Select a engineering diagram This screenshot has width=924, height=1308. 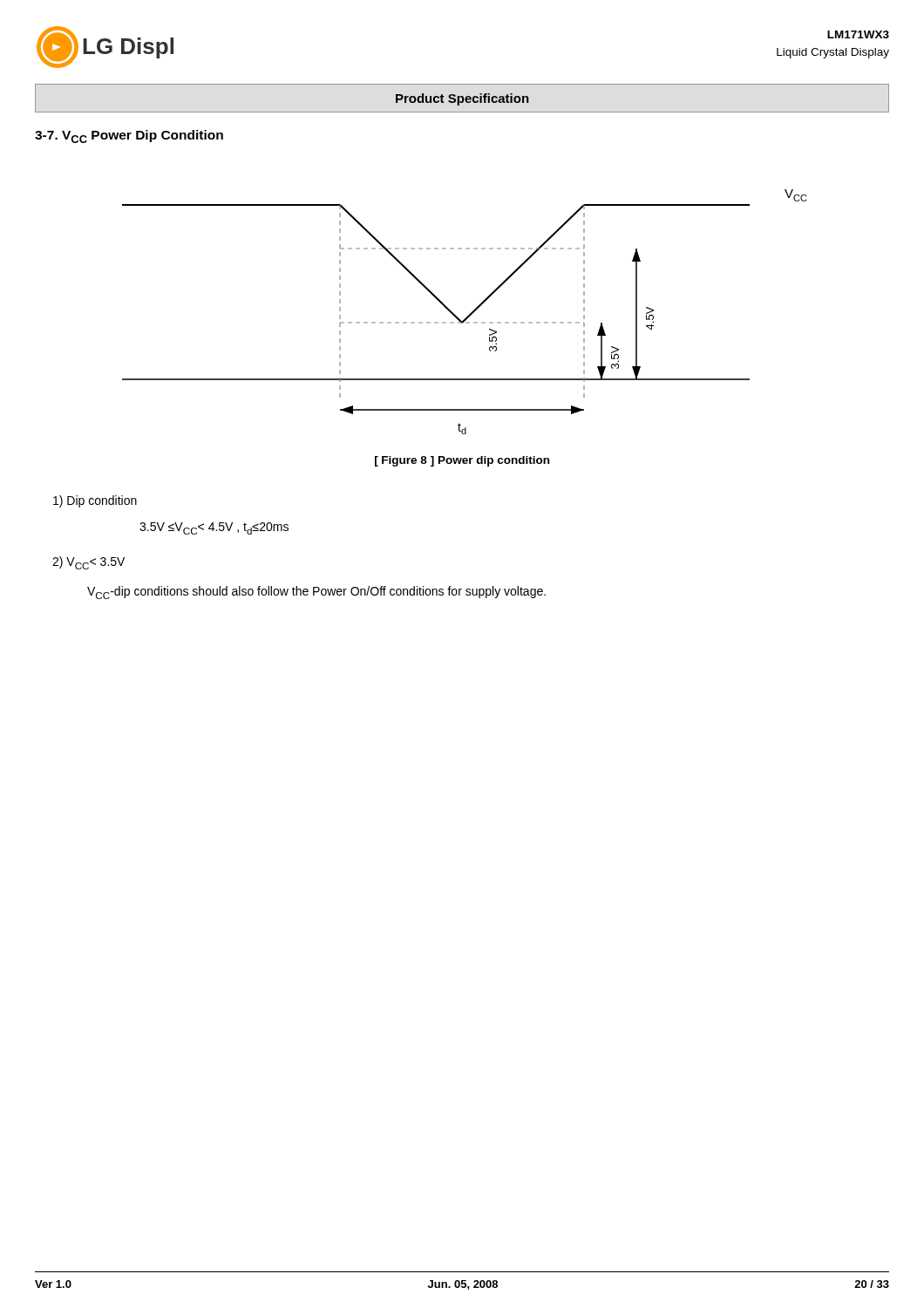(462, 310)
